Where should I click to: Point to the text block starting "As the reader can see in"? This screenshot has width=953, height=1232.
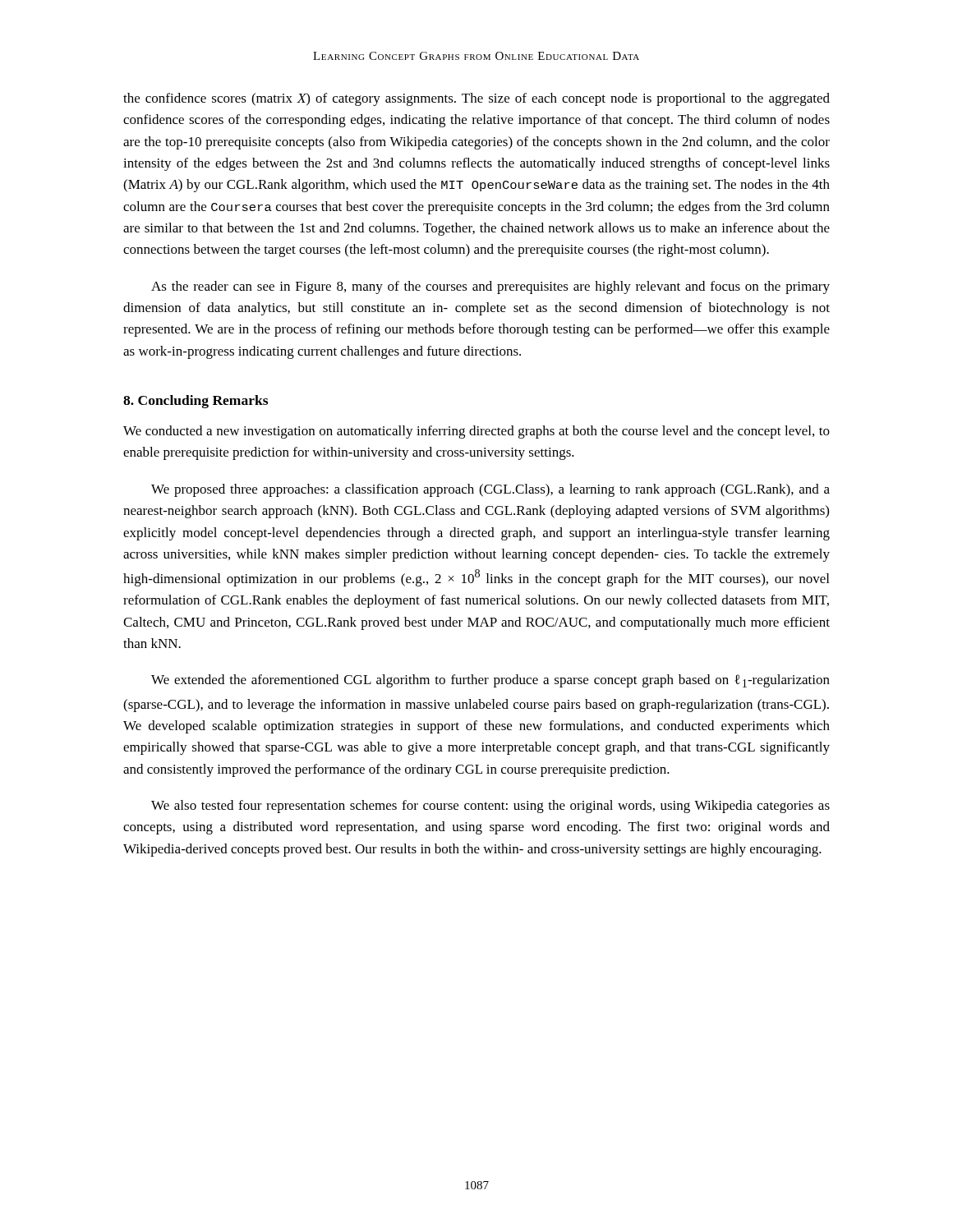(476, 318)
